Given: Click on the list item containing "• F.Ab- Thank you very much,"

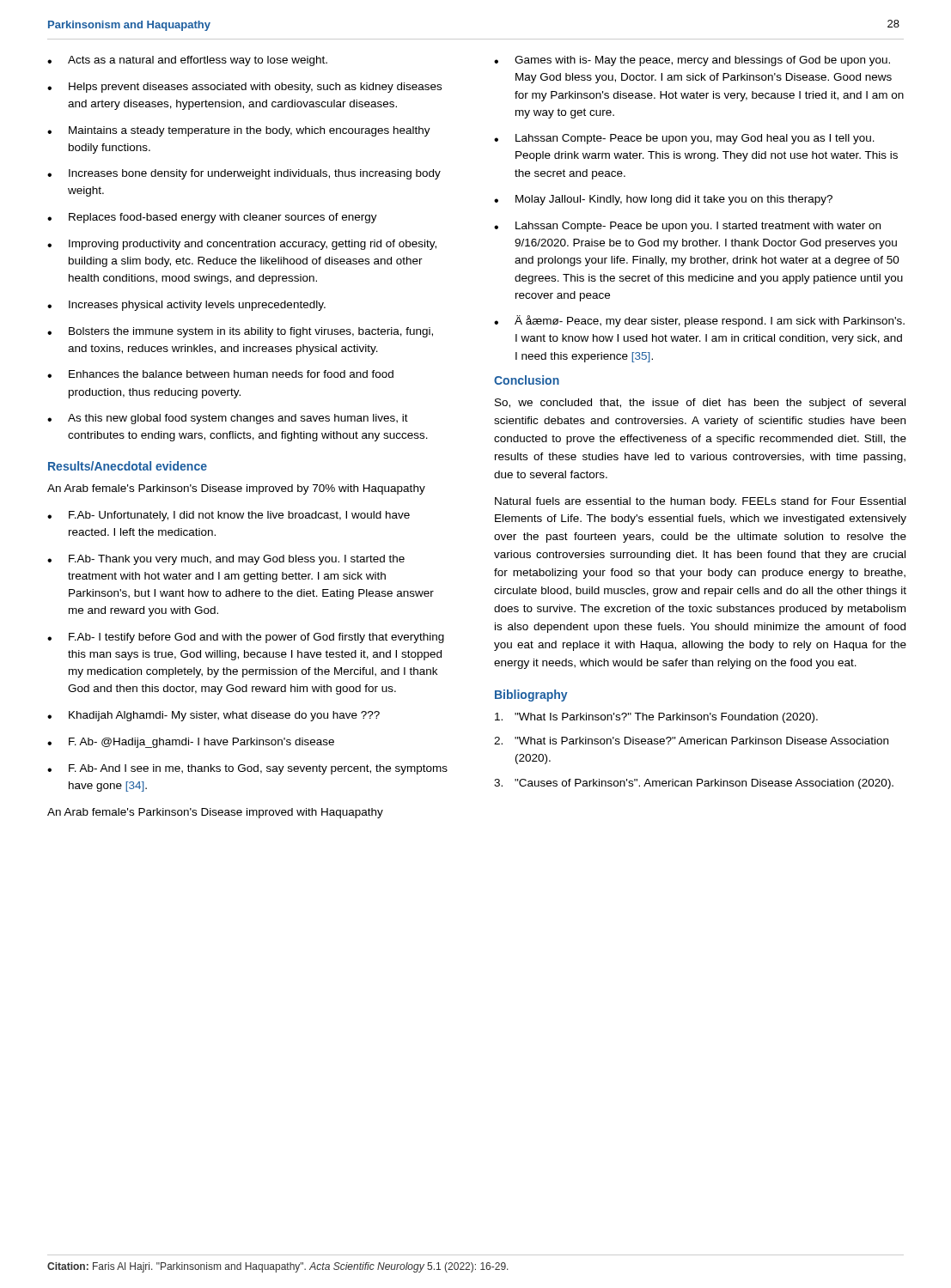Looking at the screenshot, I should 249,585.
